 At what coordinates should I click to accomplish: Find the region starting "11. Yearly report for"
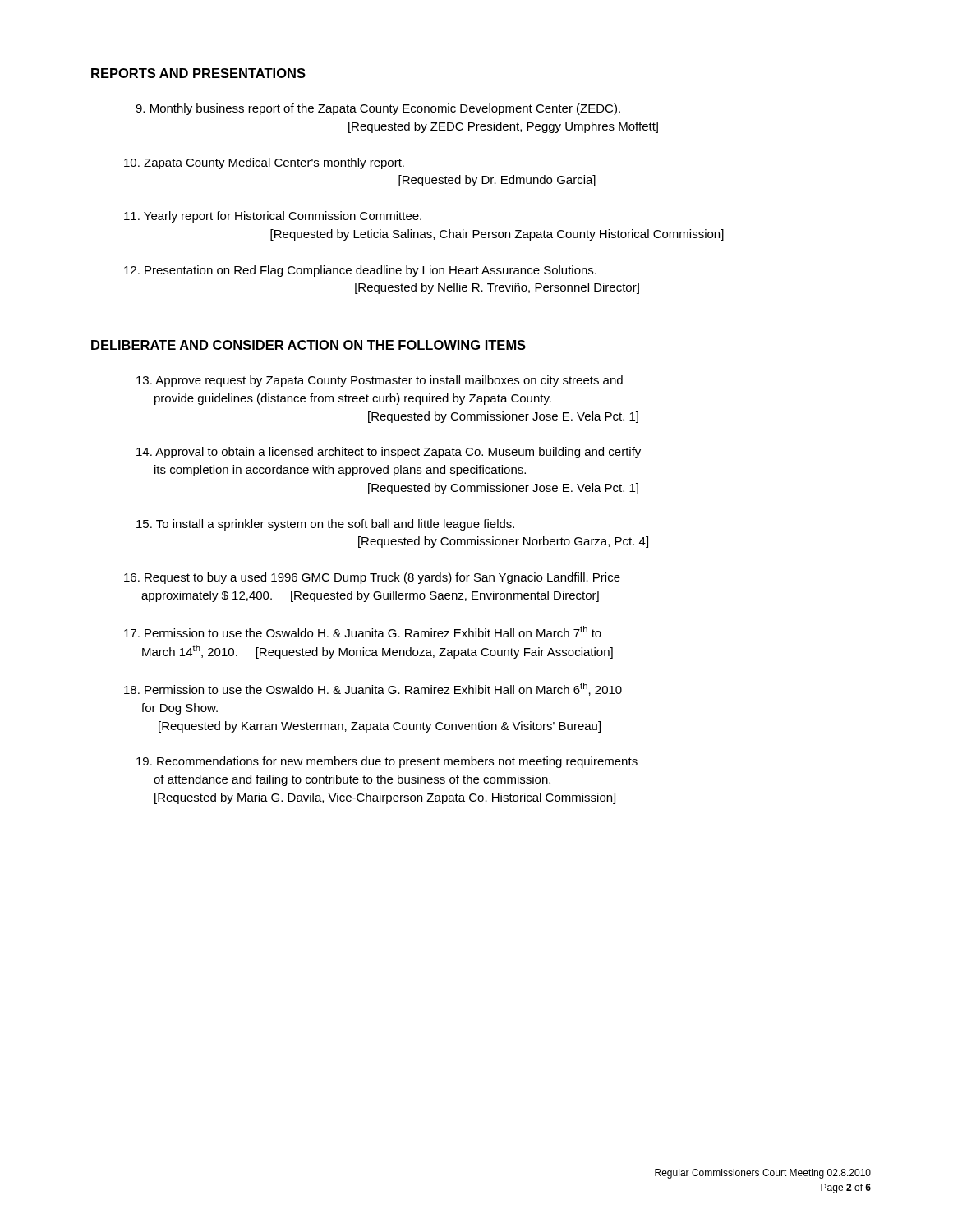tap(497, 225)
